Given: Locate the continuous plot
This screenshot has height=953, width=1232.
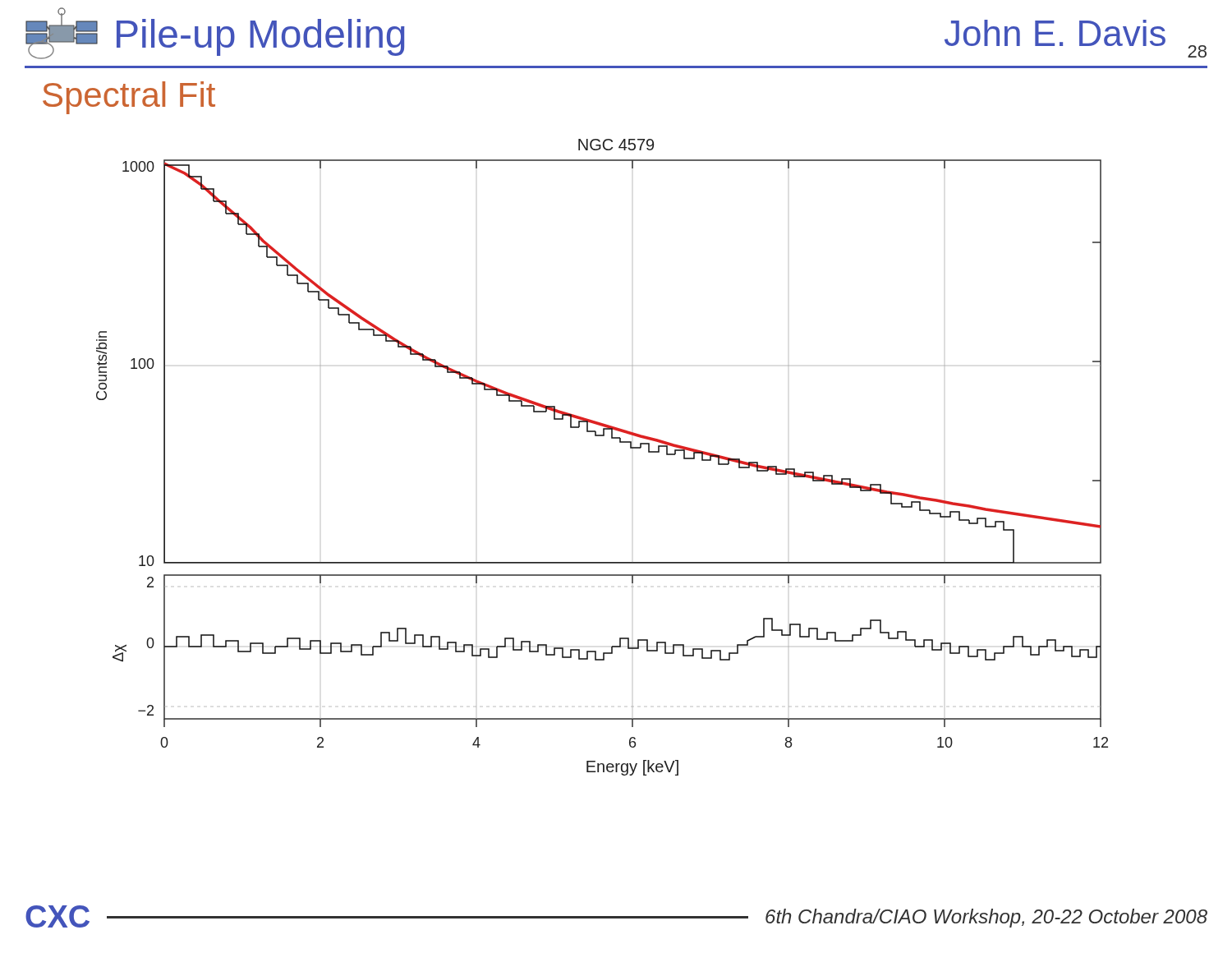Looking at the screenshot, I should [x=616, y=452].
